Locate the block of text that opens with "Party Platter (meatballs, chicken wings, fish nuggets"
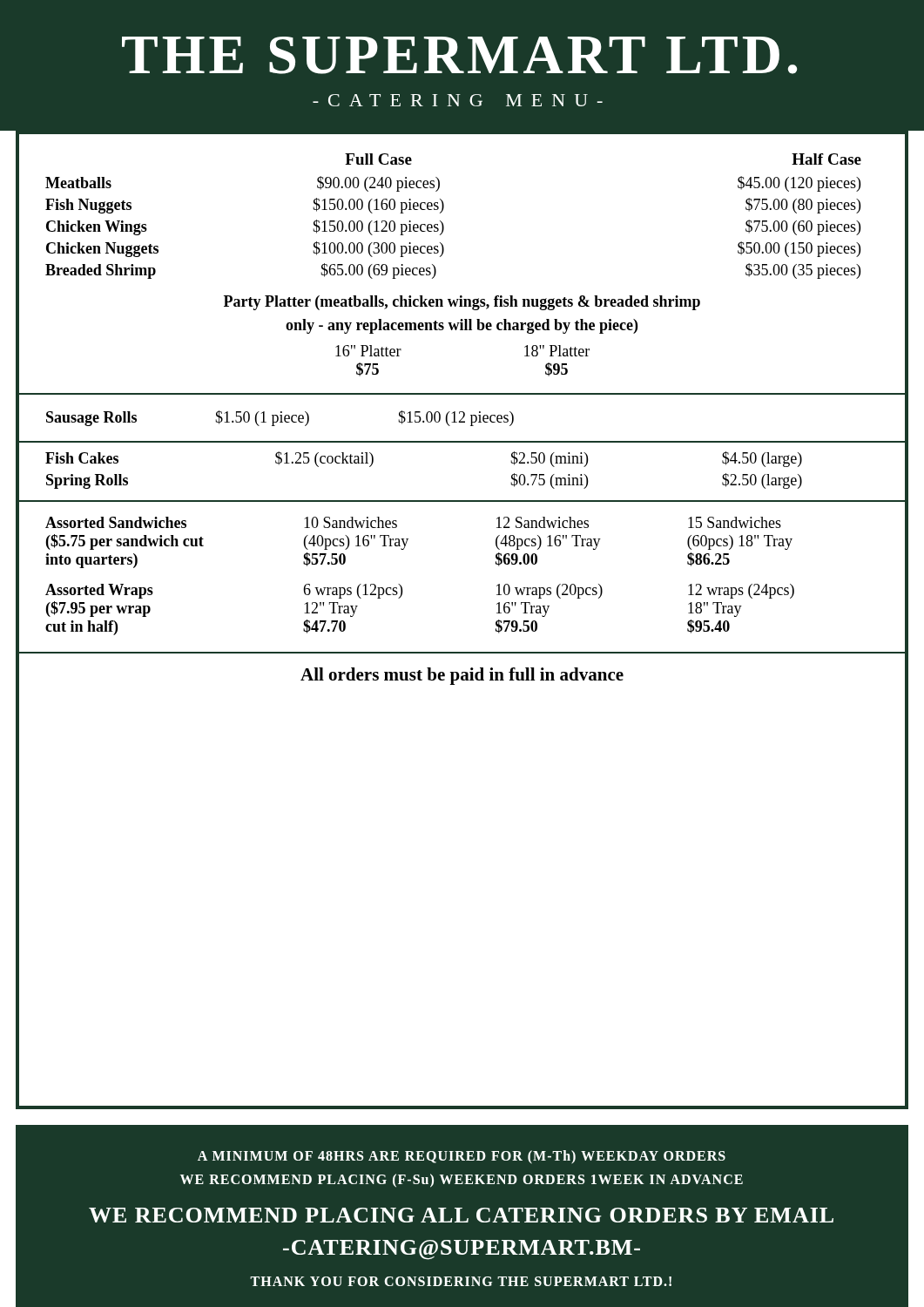 [462, 314]
